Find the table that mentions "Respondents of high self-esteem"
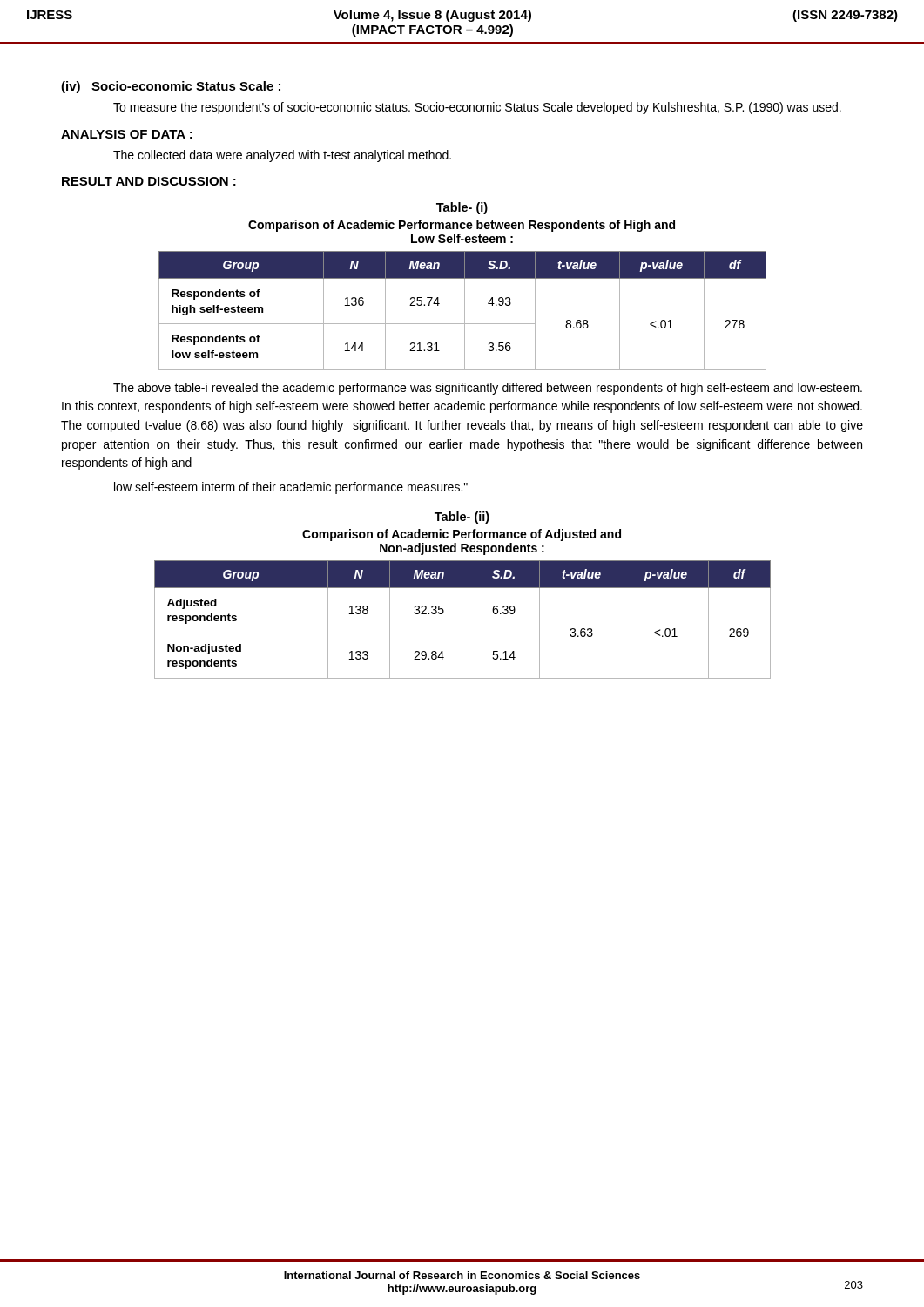The height and width of the screenshot is (1307, 924). [462, 311]
